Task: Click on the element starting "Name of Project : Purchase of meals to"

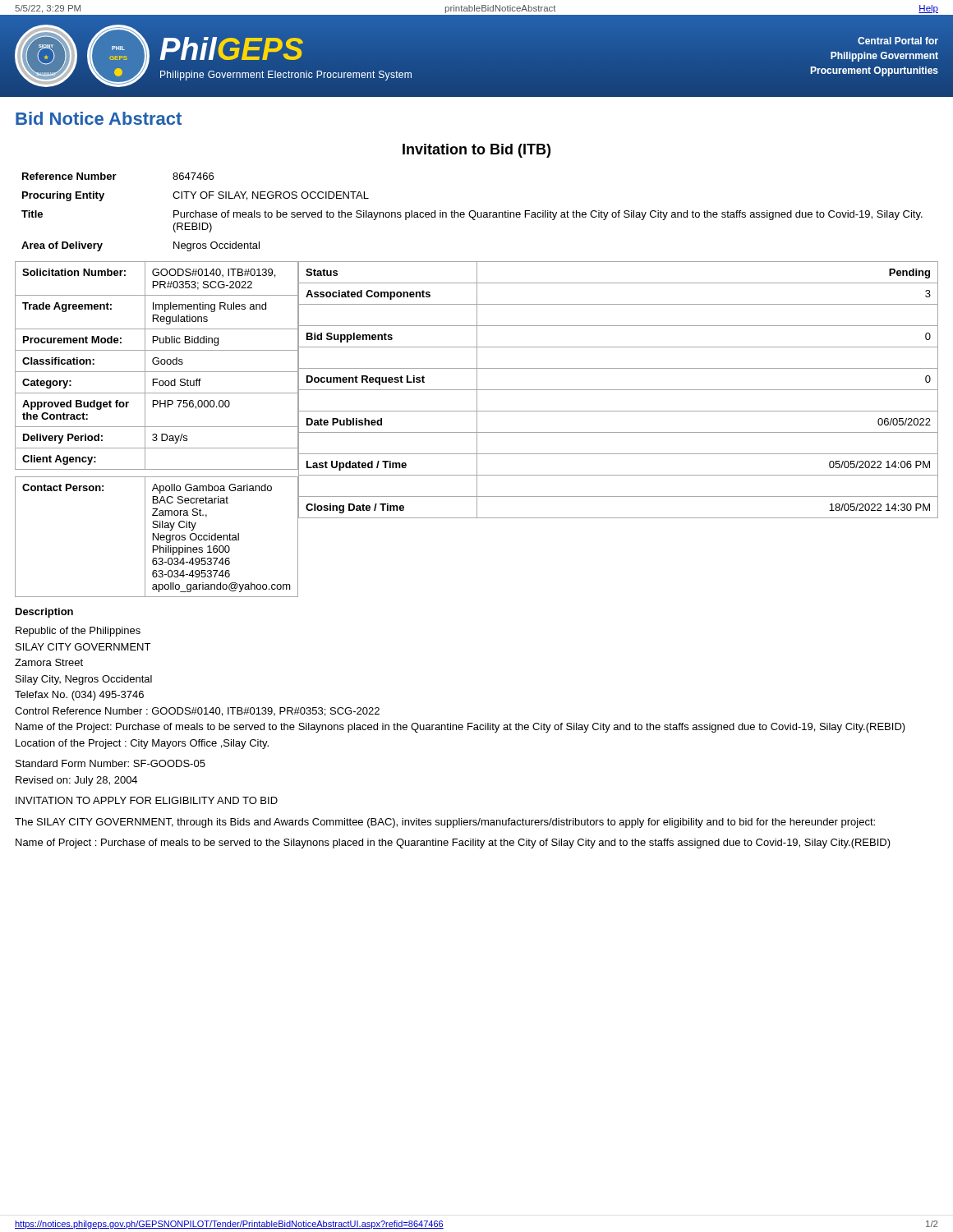Action: point(453,842)
